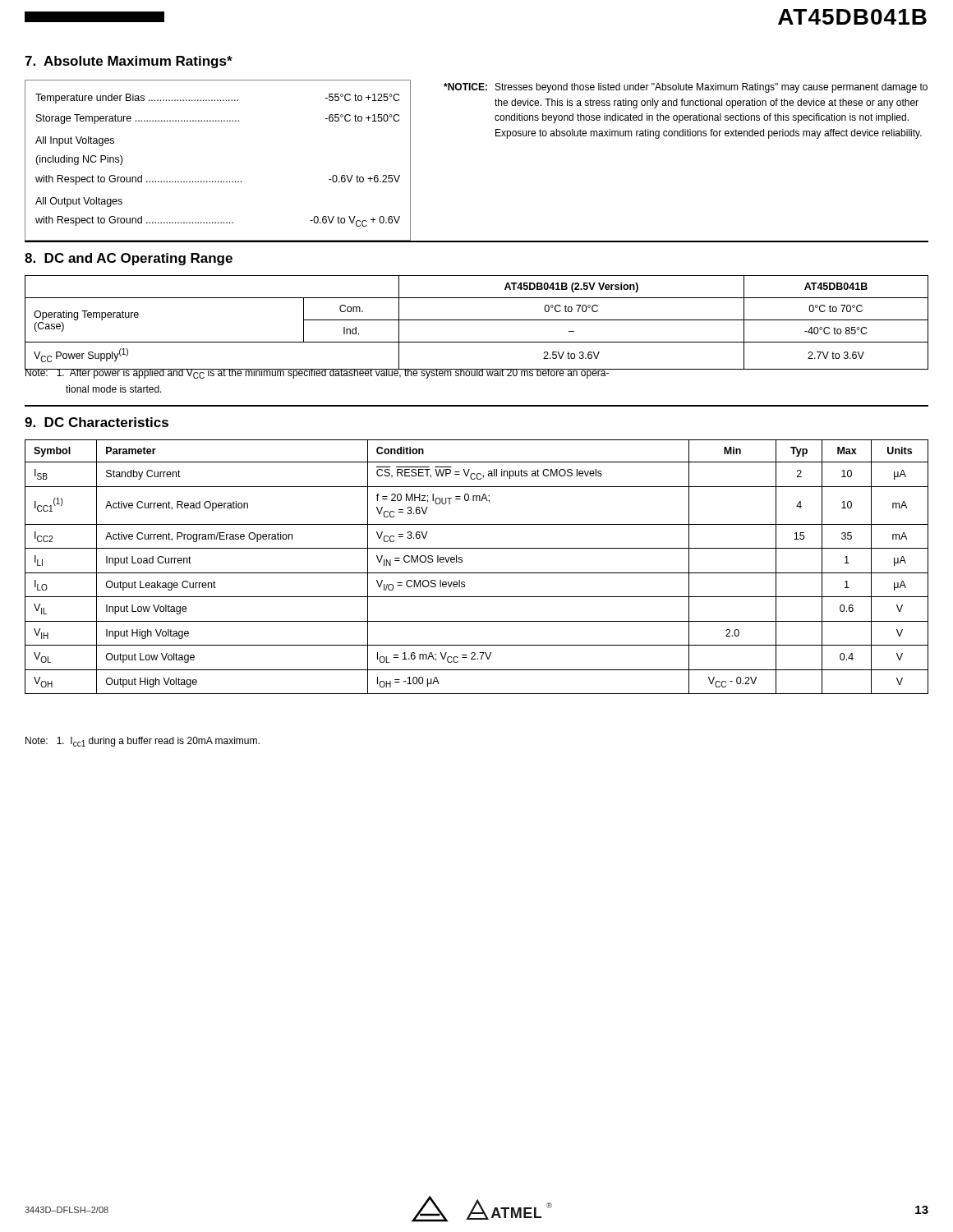This screenshot has width=953, height=1232.
Task: Click on the table containing "V CC = 3.6V"
Action: tap(476, 567)
